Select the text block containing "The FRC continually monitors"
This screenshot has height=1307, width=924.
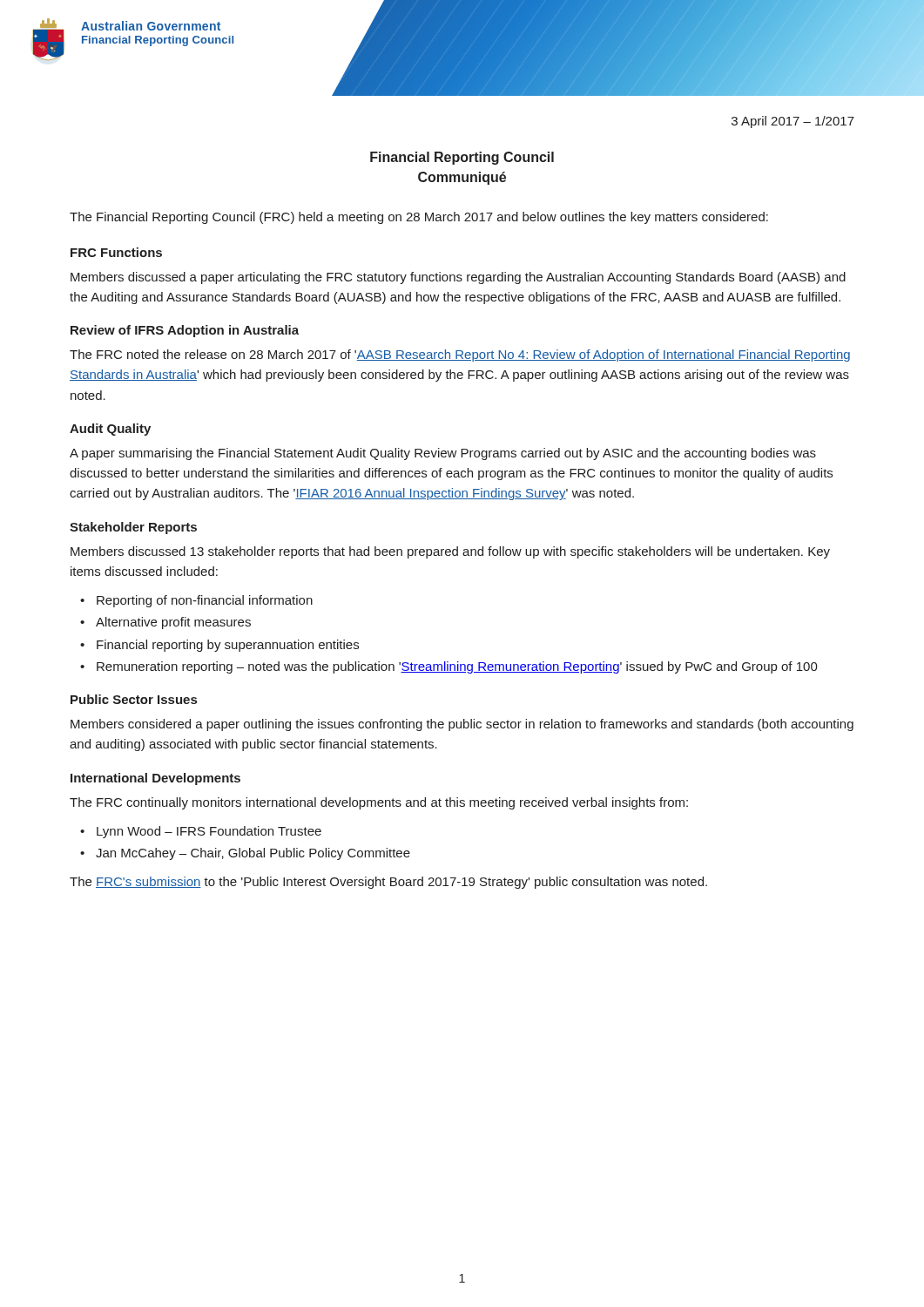(x=379, y=802)
